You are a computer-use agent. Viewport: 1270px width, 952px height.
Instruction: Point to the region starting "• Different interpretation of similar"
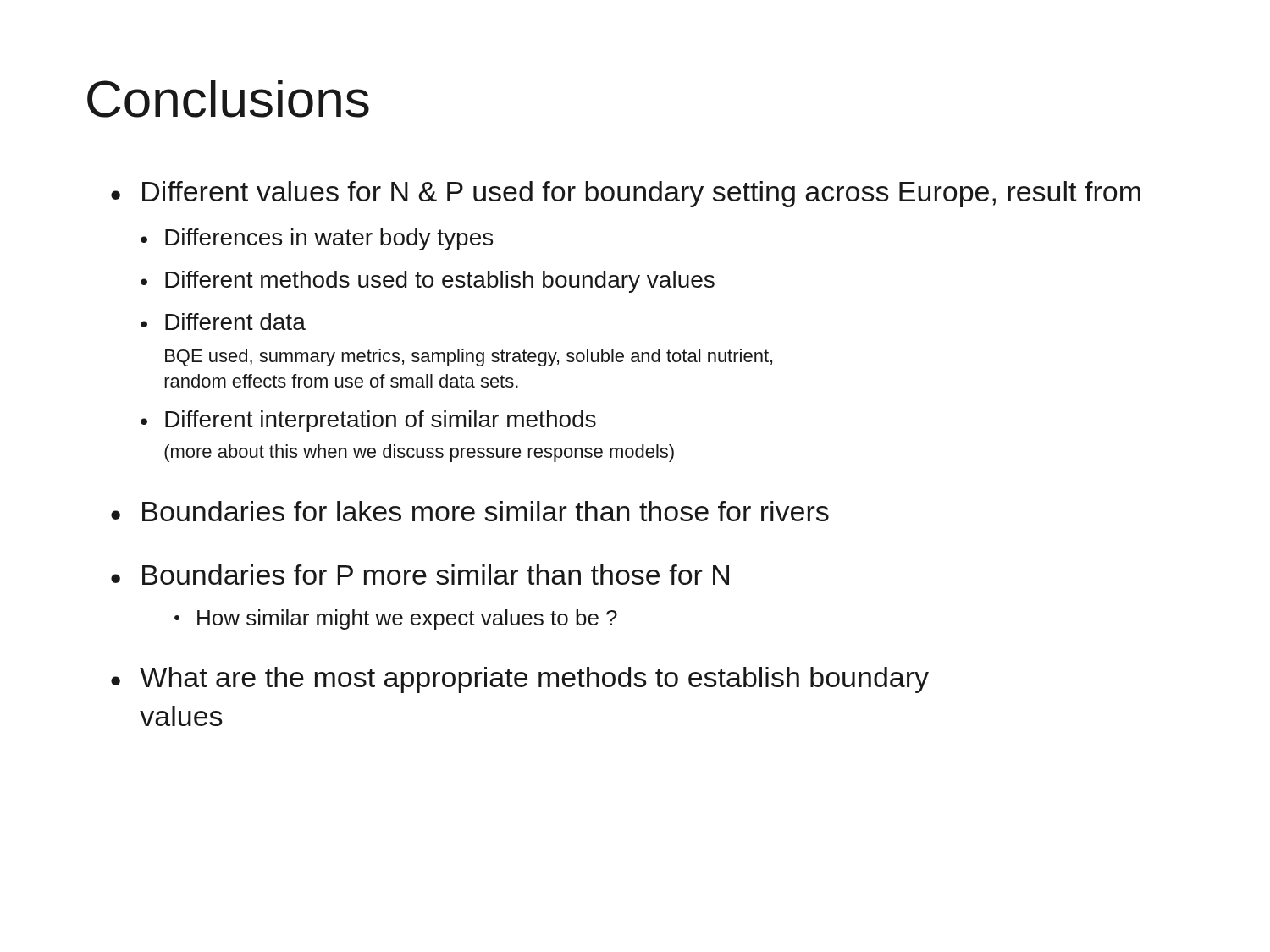pyautogui.click(x=407, y=435)
